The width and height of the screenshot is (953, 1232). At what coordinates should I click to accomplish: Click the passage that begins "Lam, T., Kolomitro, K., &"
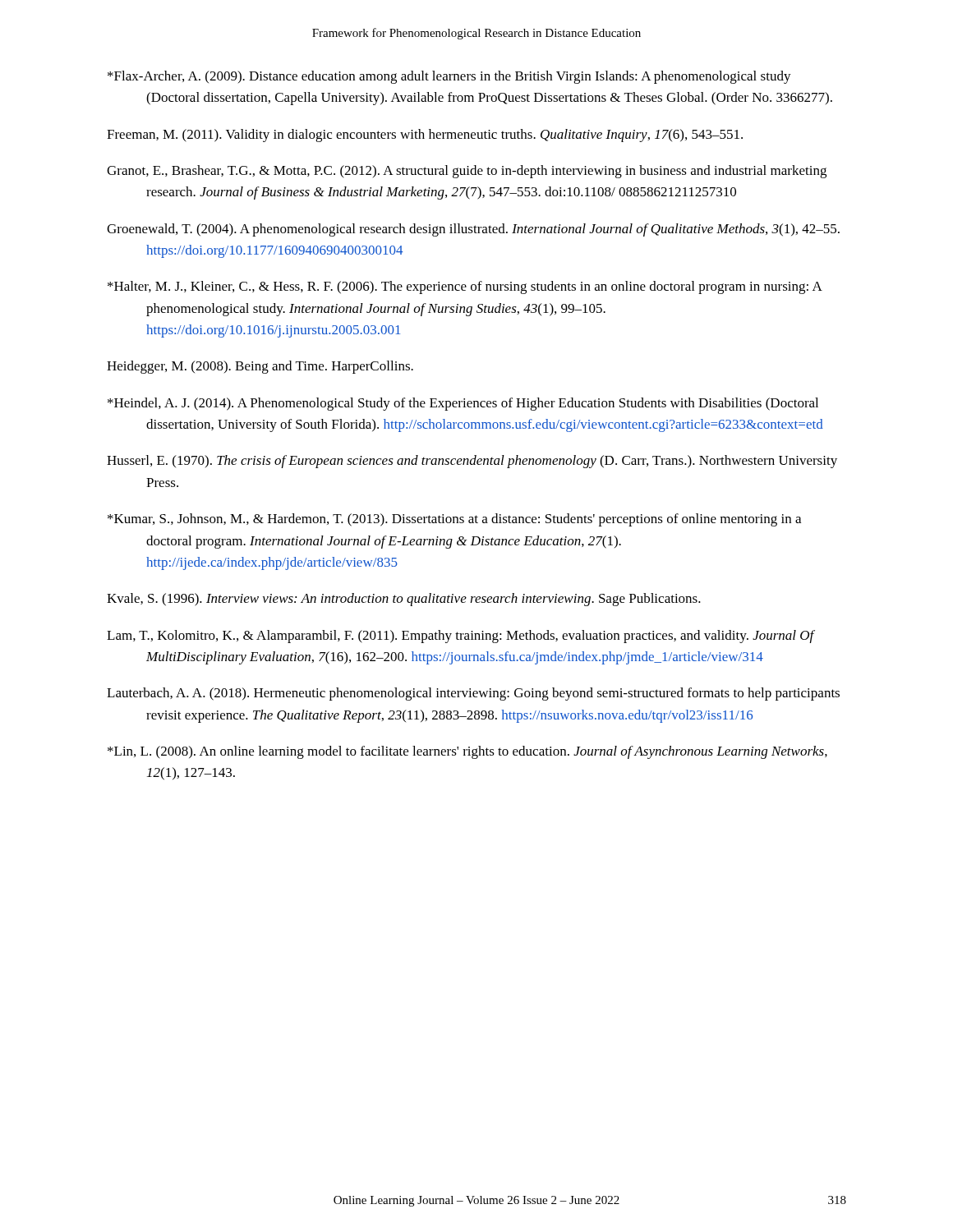(x=460, y=646)
